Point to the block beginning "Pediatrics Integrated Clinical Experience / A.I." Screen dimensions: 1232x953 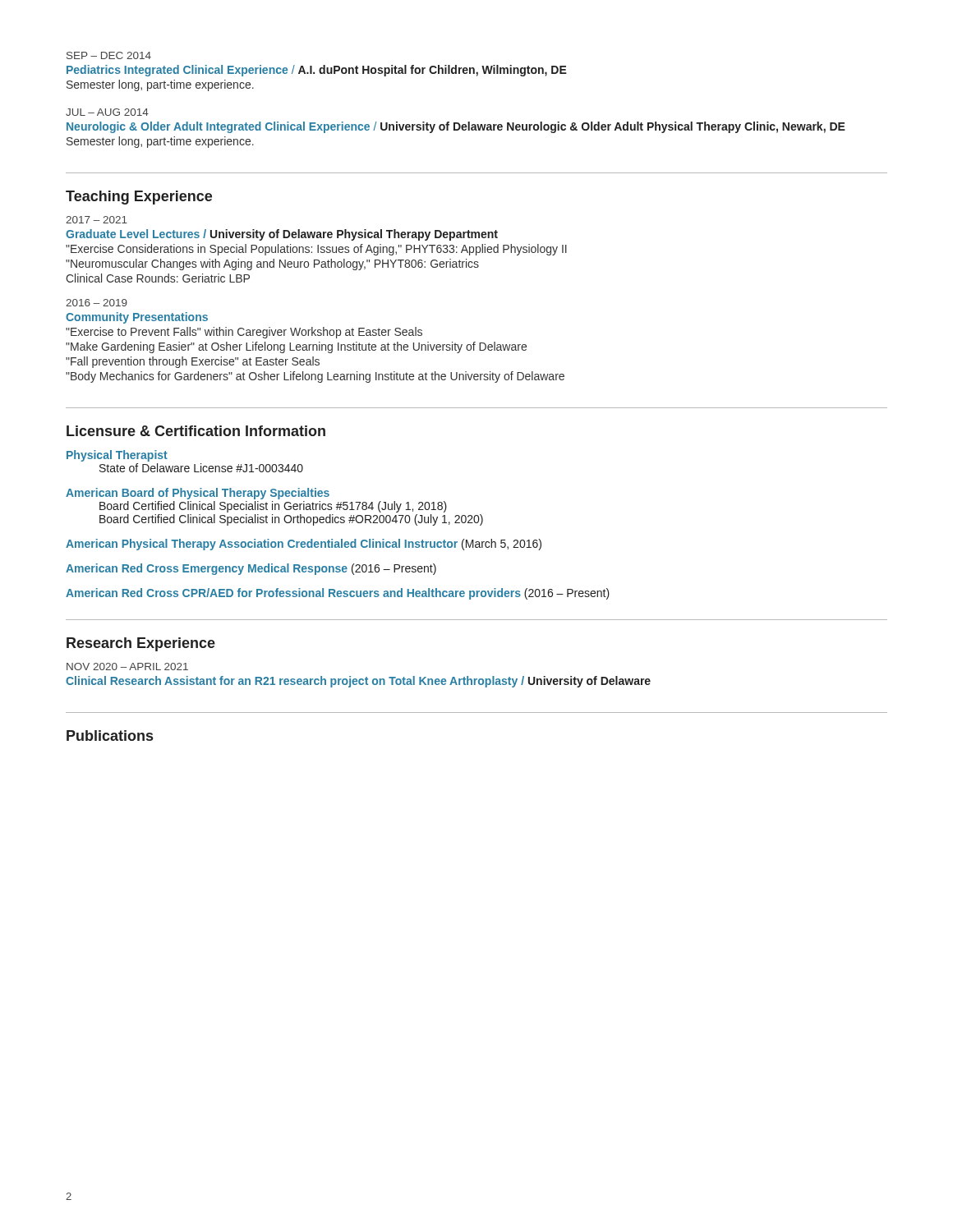316,70
